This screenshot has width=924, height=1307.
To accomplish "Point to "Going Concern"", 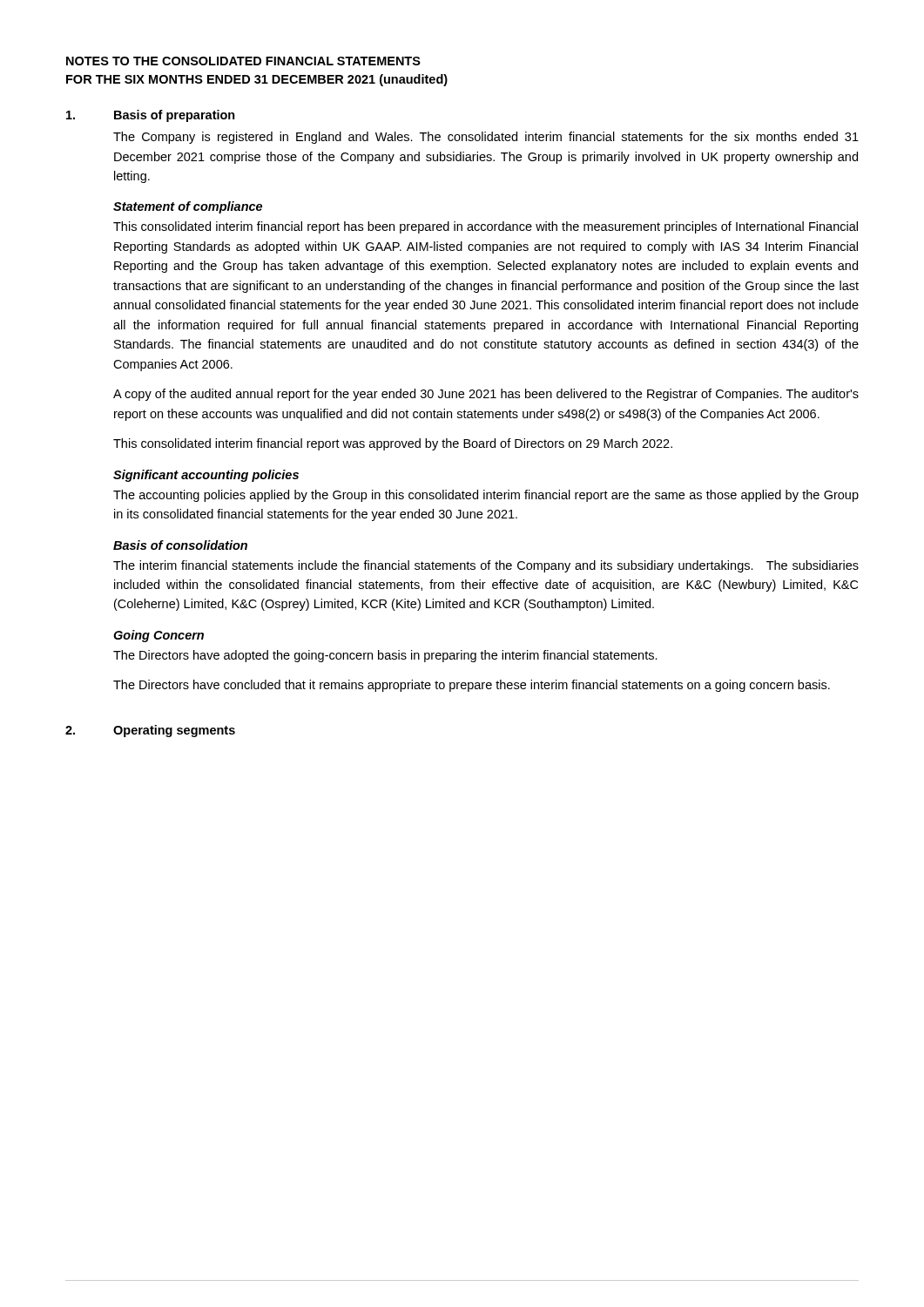I will pos(159,635).
